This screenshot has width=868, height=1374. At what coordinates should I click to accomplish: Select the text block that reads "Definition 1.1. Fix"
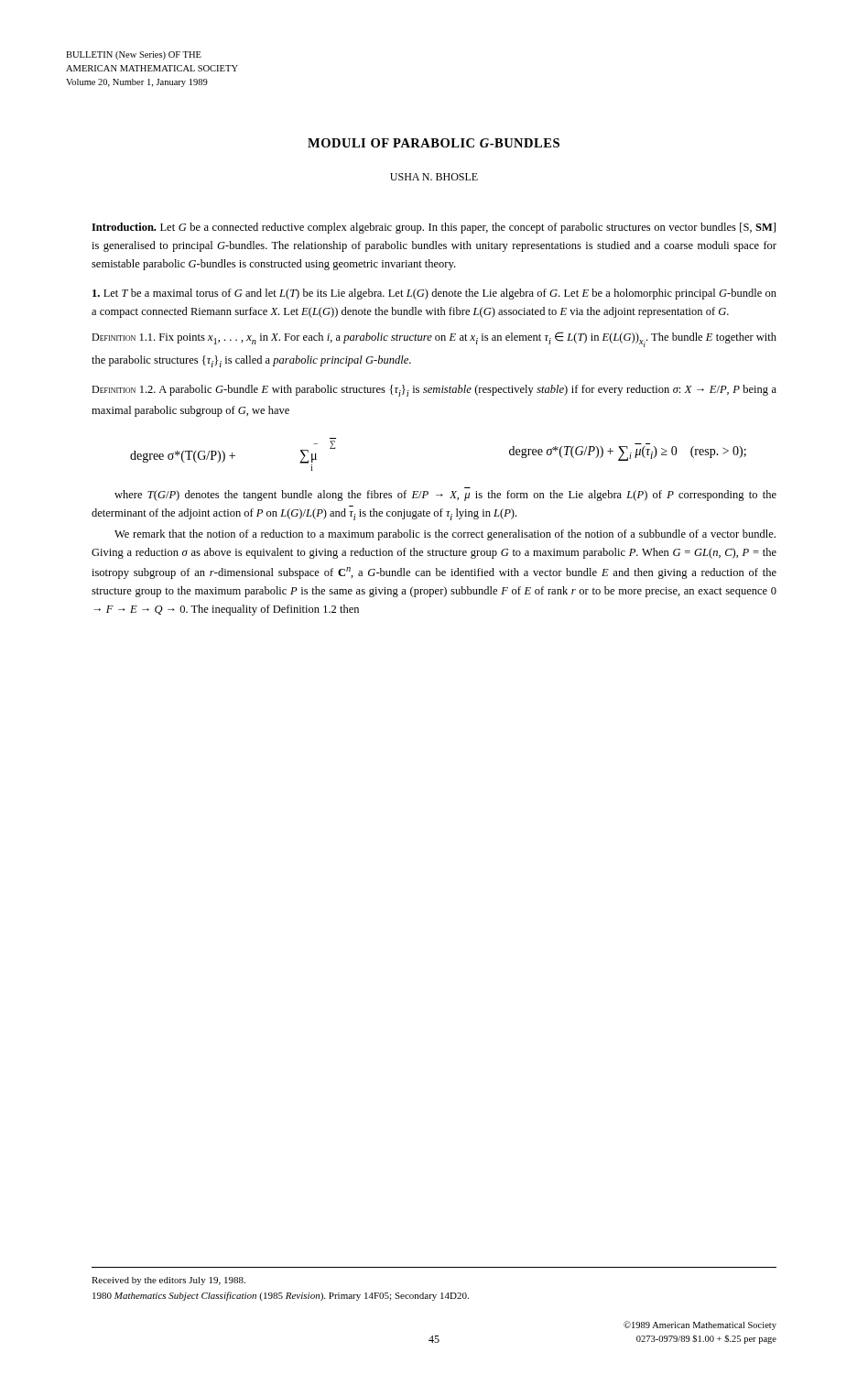tap(434, 350)
